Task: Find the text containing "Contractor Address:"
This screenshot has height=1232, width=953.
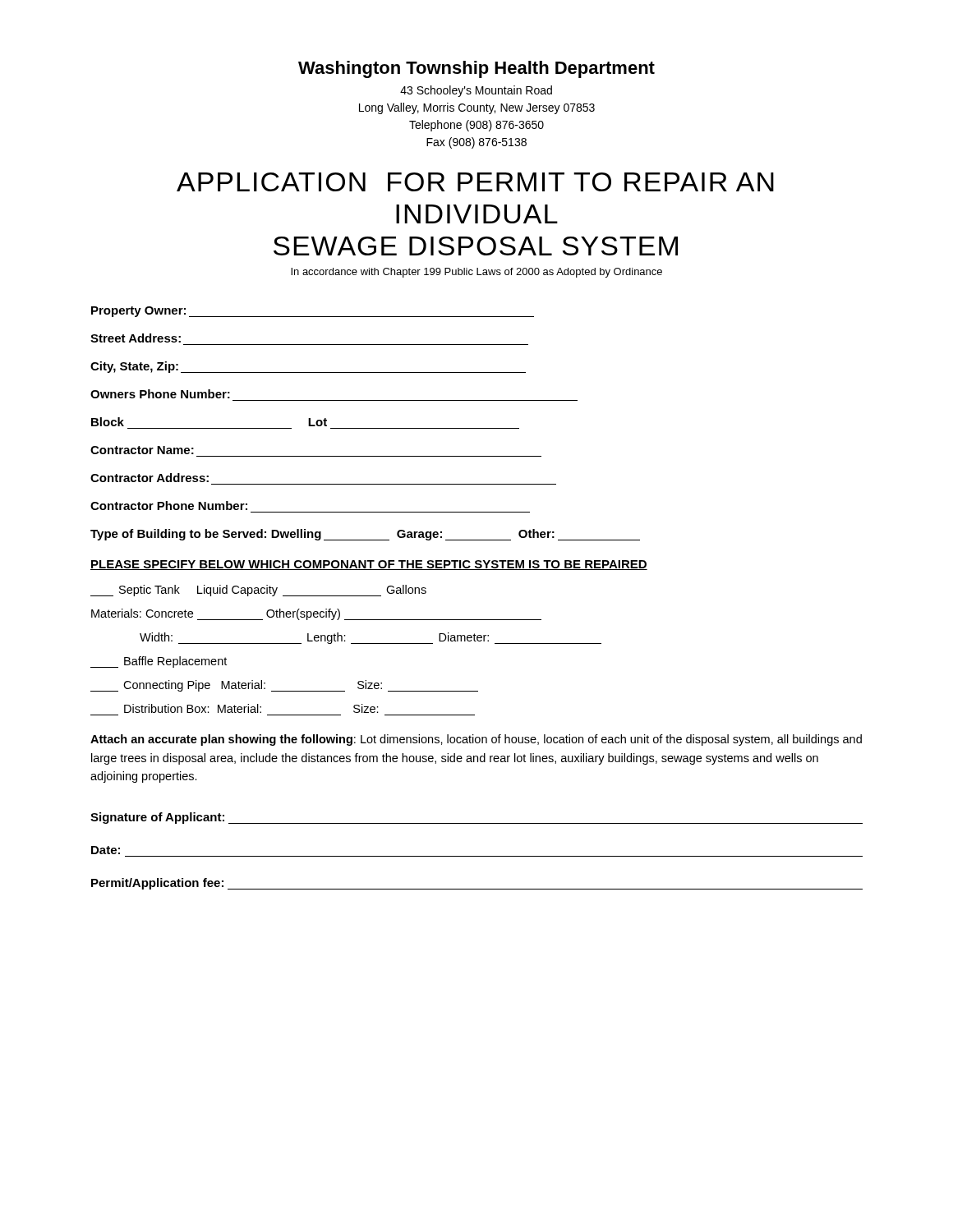Action: [323, 477]
